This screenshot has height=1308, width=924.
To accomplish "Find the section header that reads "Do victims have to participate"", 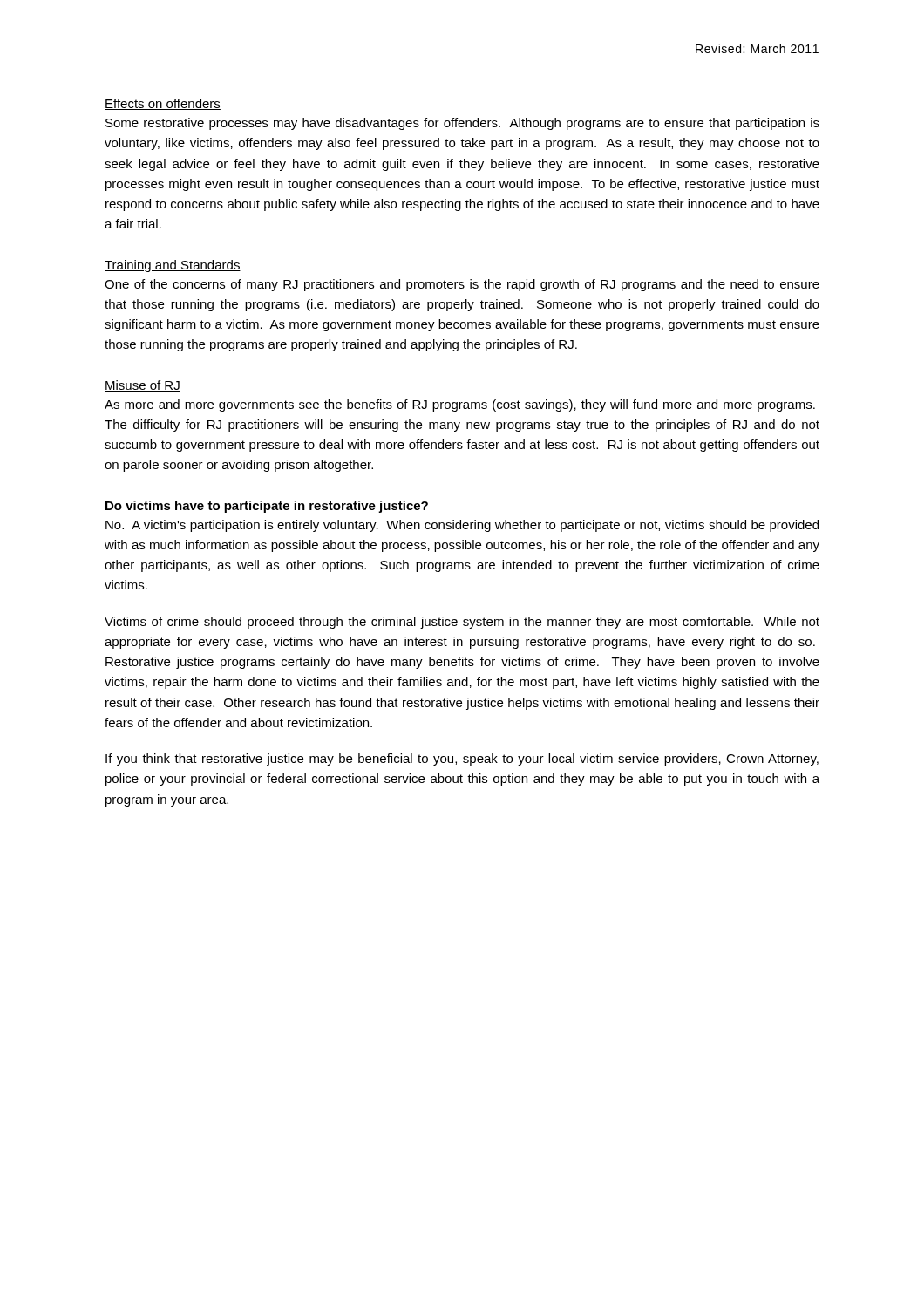I will 267,505.
